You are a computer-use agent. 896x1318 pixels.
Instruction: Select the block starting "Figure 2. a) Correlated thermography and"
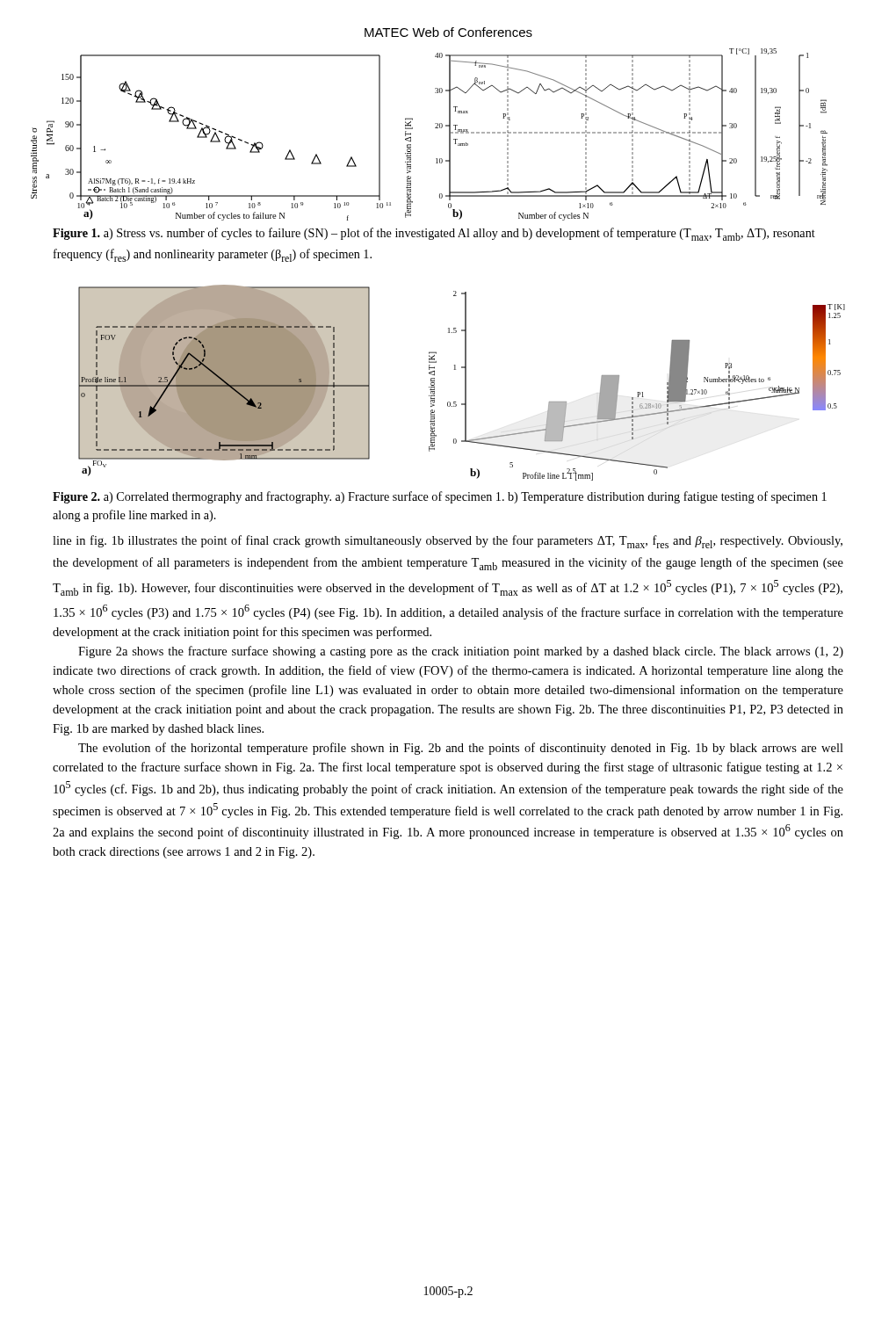pos(440,505)
